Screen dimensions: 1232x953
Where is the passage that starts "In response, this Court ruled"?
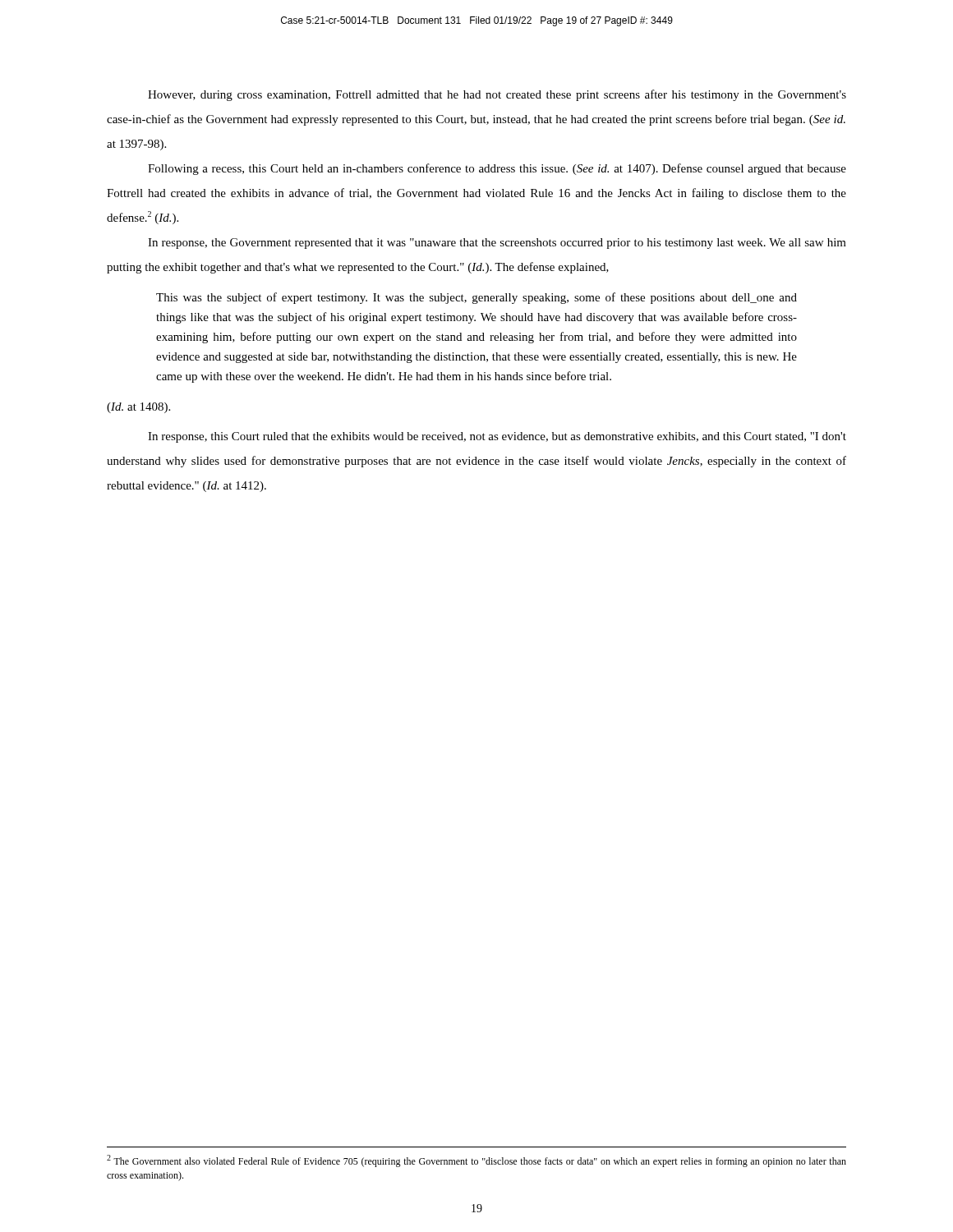476,461
